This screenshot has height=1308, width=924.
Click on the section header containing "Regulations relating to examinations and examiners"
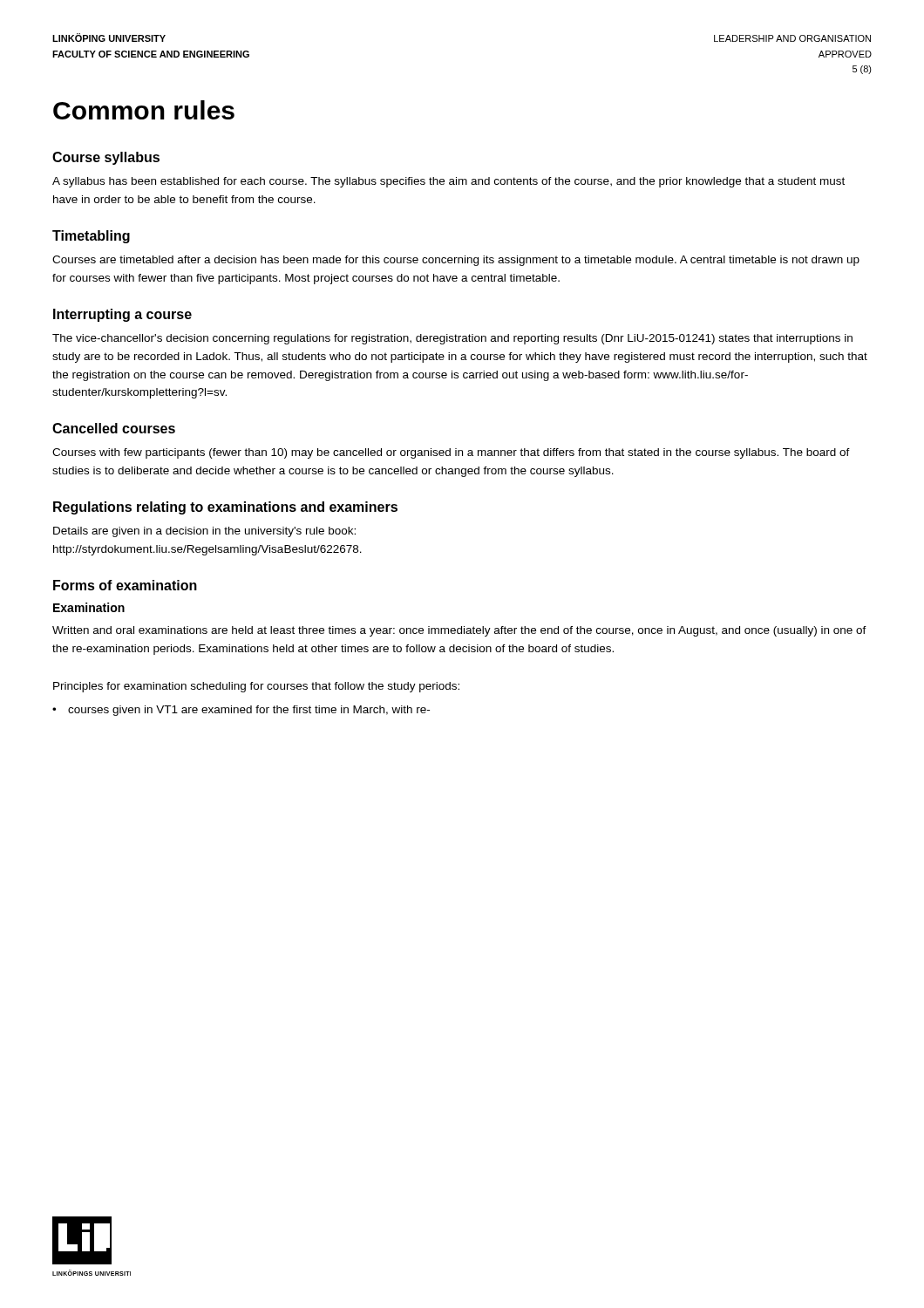point(225,508)
